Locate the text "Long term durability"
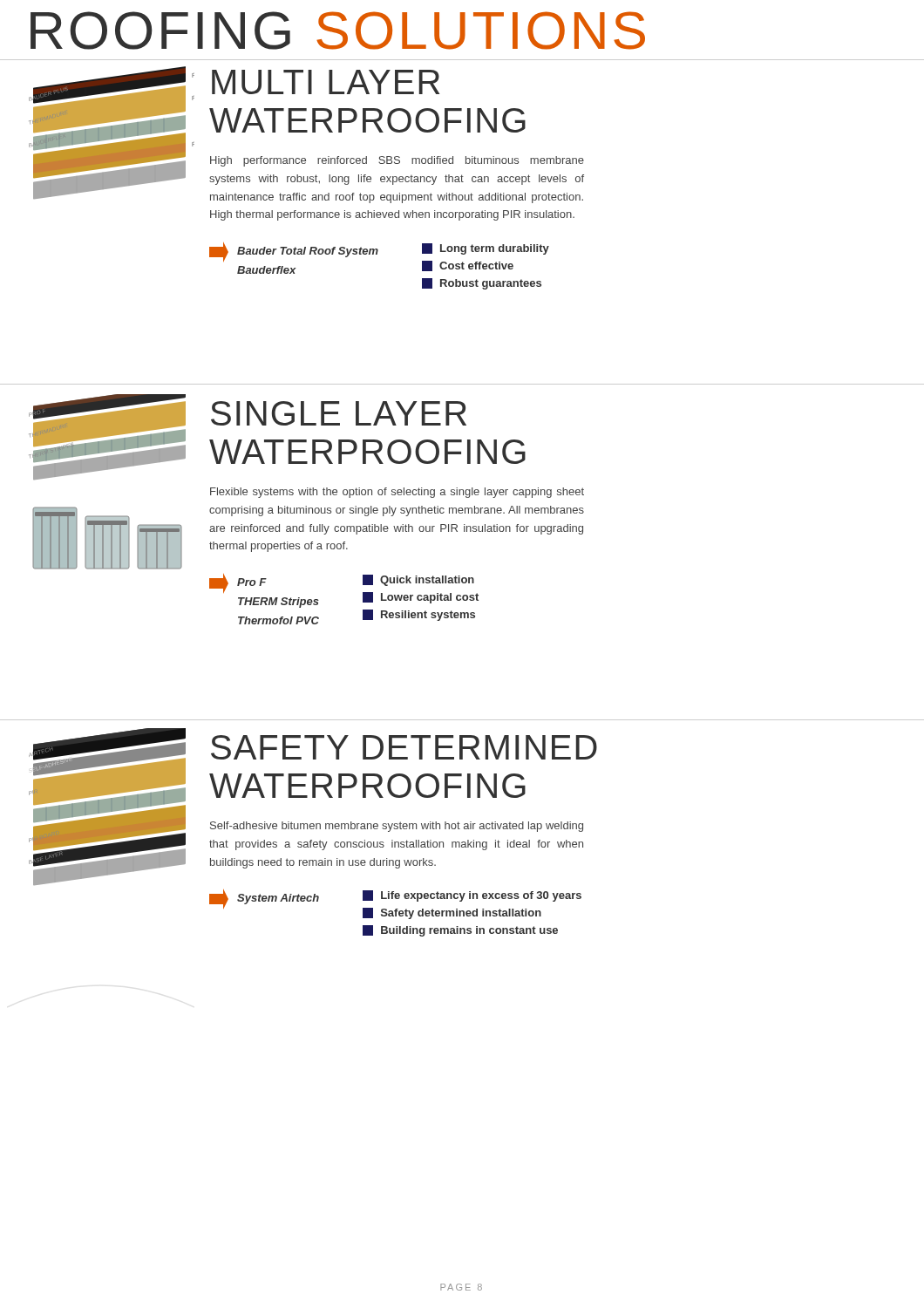 pos(485,248)
